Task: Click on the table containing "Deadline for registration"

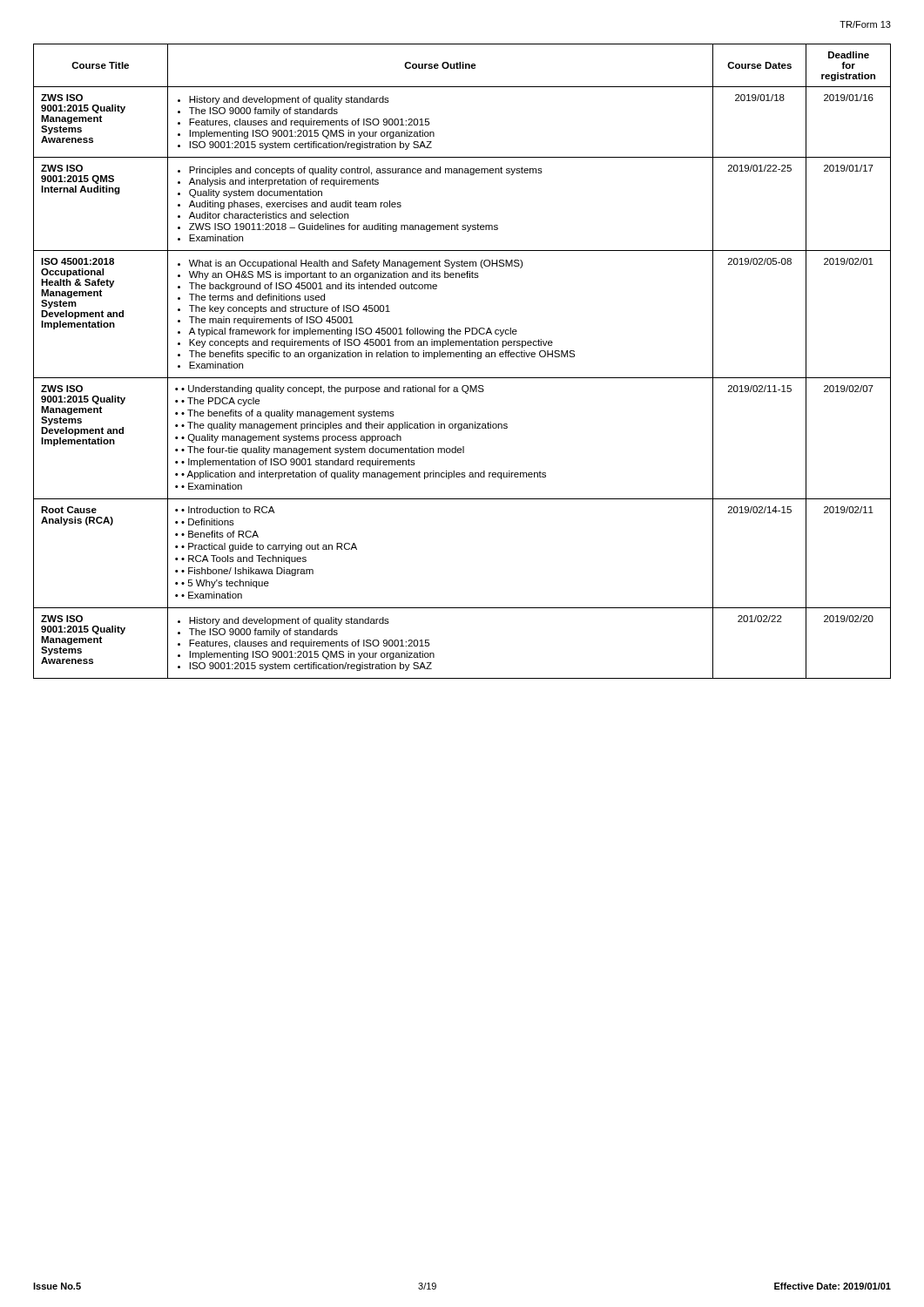Action: 462,361
